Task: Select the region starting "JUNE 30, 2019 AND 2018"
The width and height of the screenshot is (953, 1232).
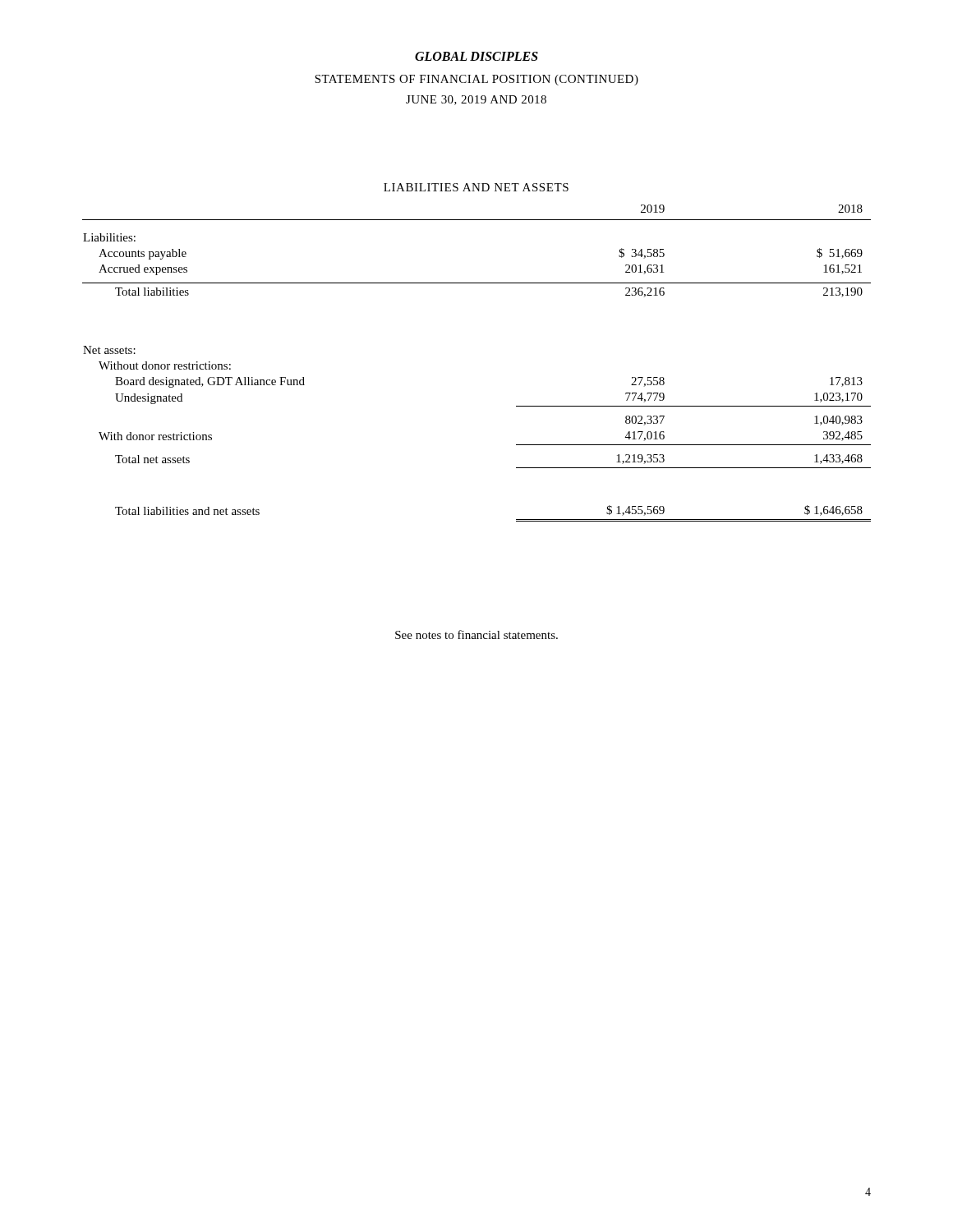Action: click(476, 99)
